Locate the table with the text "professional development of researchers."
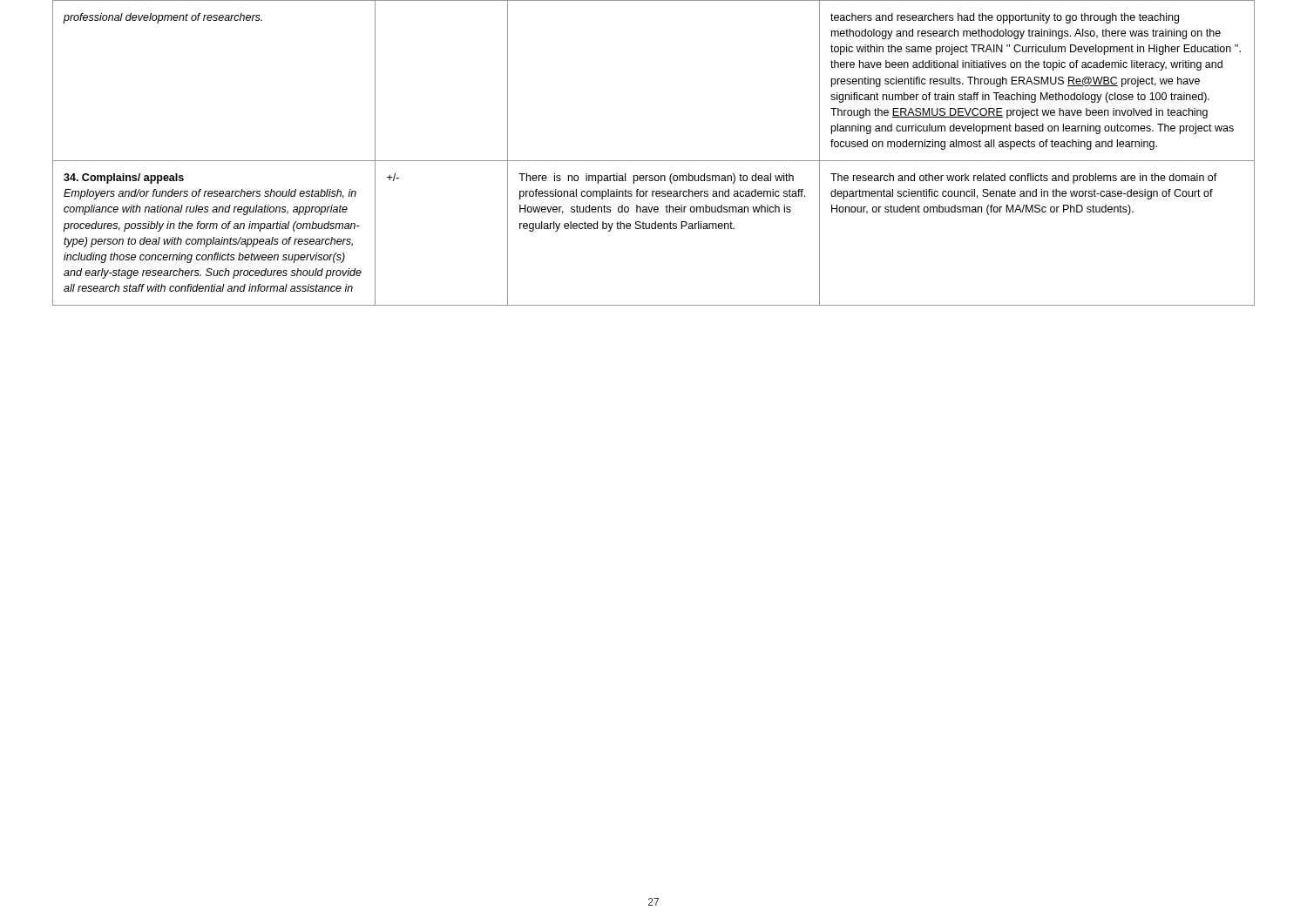 click(654, 153)
